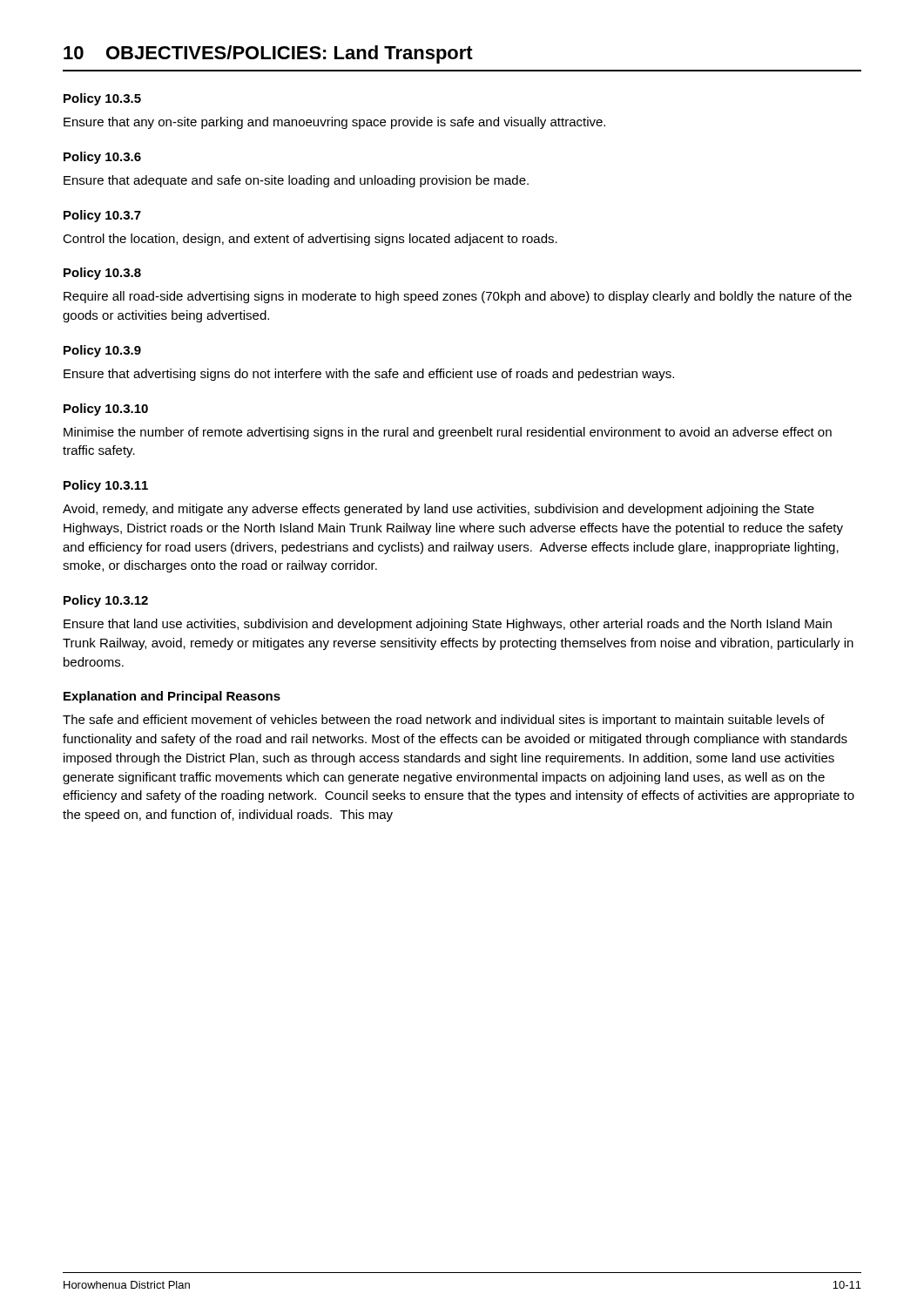Select the element starting "Policy 10.3.12"
924x1307 pixels.
coord(106,600)
